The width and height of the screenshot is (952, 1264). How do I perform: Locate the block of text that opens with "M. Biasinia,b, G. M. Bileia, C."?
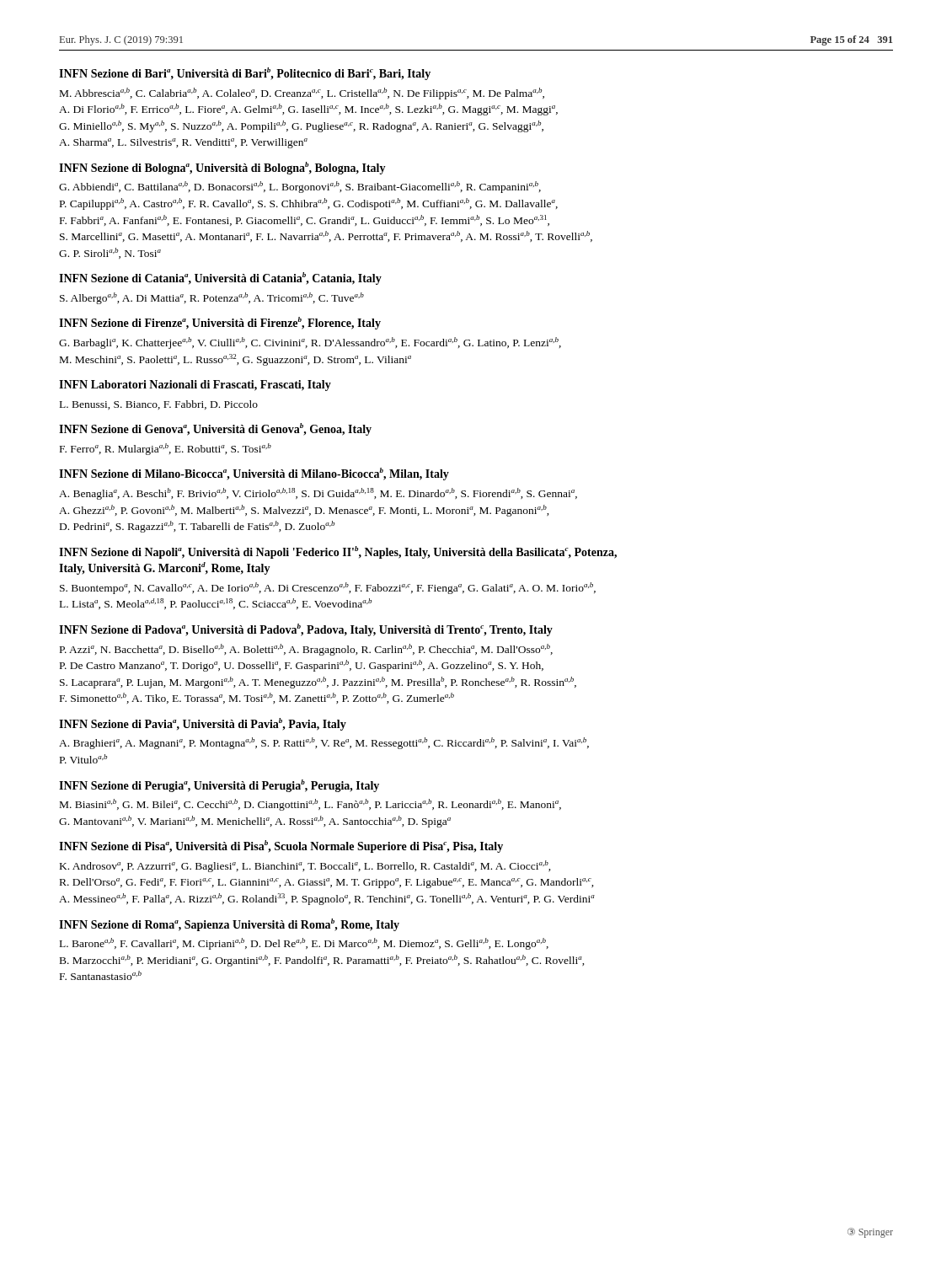click(310, 812)
